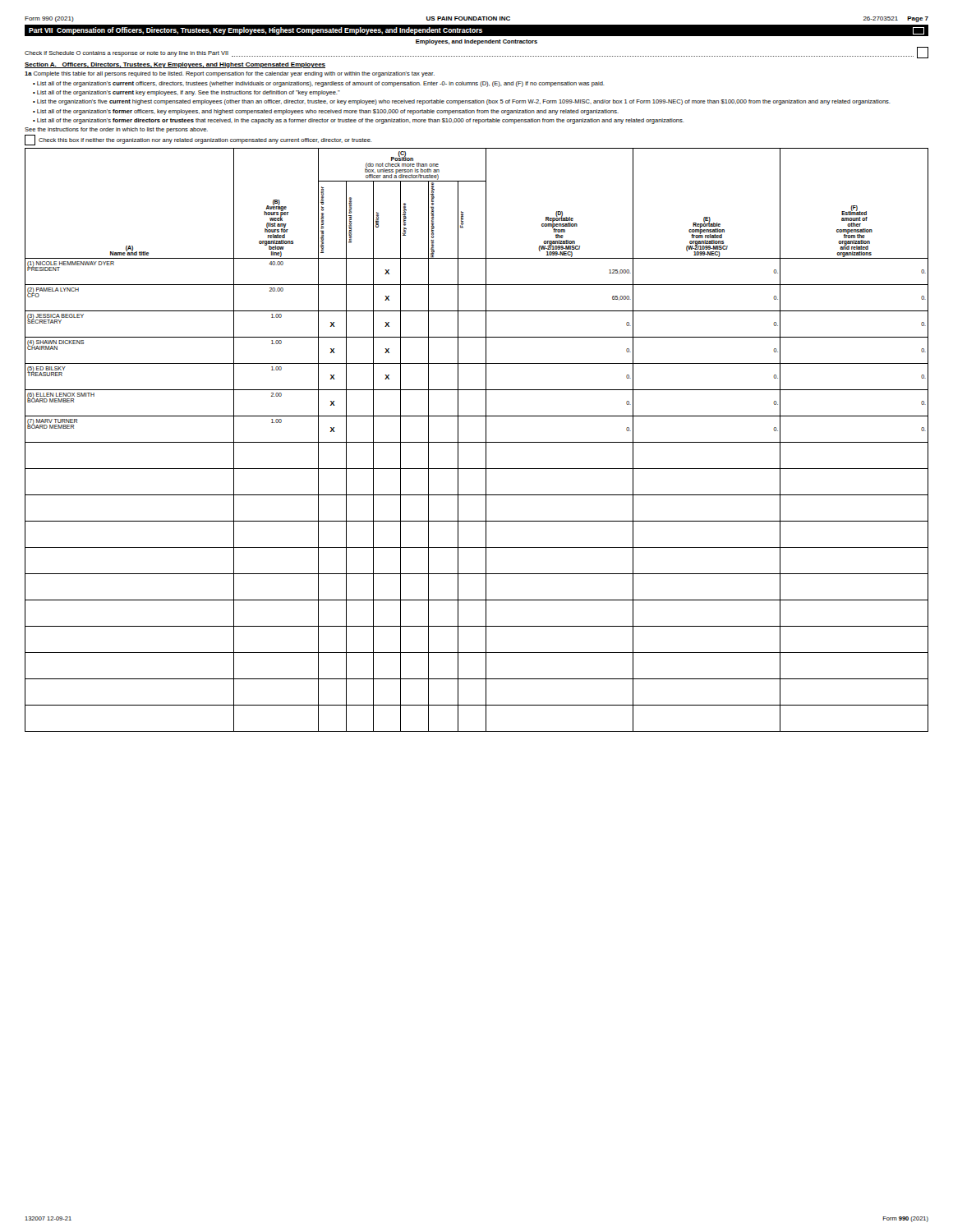
Task: Find the region starting "1a Complete this table for"
Action: click(x=230, y=74)
